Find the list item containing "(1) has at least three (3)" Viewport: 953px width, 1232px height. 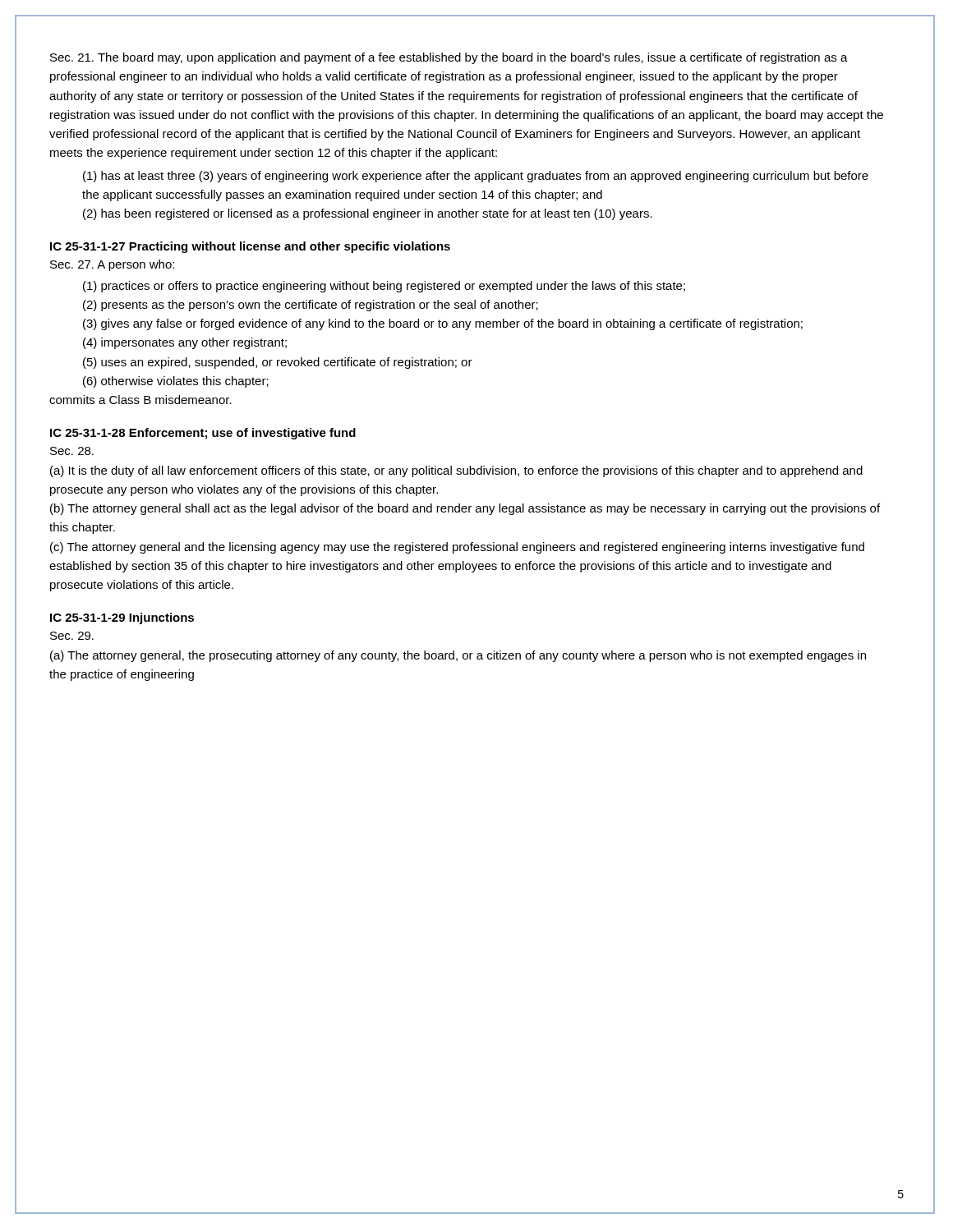(x=475, y=184)
